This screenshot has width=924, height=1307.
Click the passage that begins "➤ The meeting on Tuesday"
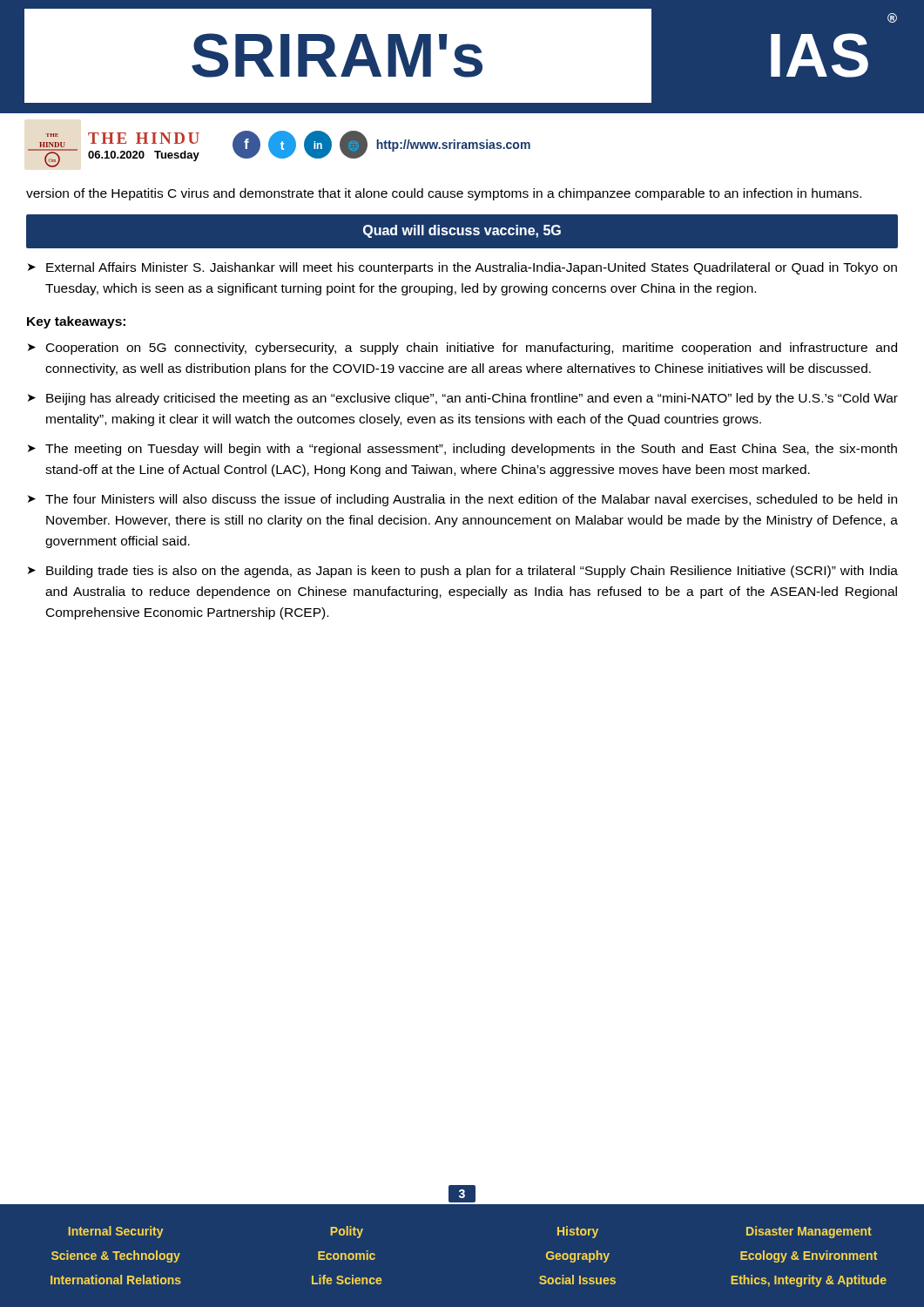coord(462,459)
